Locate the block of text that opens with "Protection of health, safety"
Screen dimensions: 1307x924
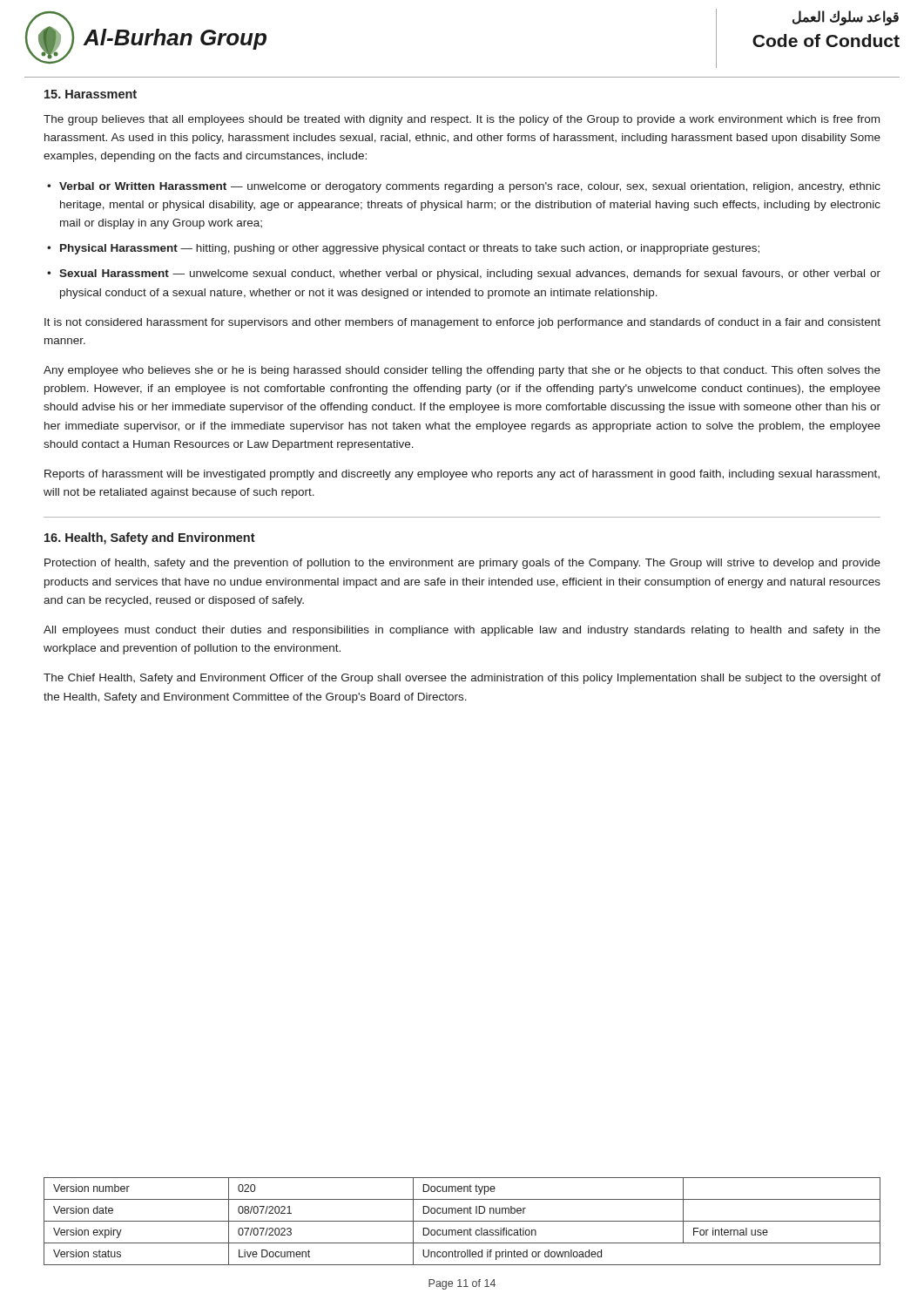[462, 581]
